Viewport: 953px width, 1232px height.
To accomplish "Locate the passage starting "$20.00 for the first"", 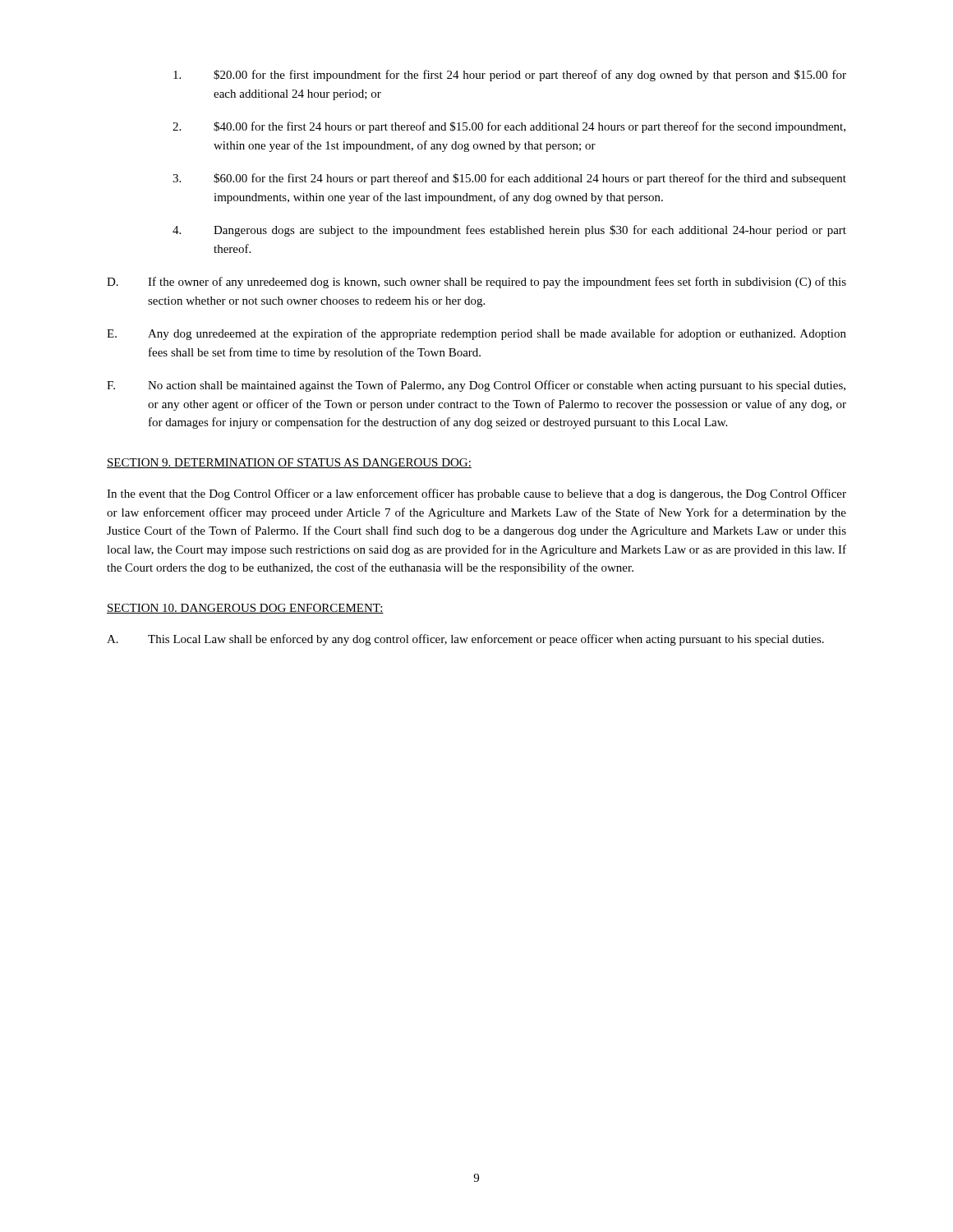I will (509, 84).
